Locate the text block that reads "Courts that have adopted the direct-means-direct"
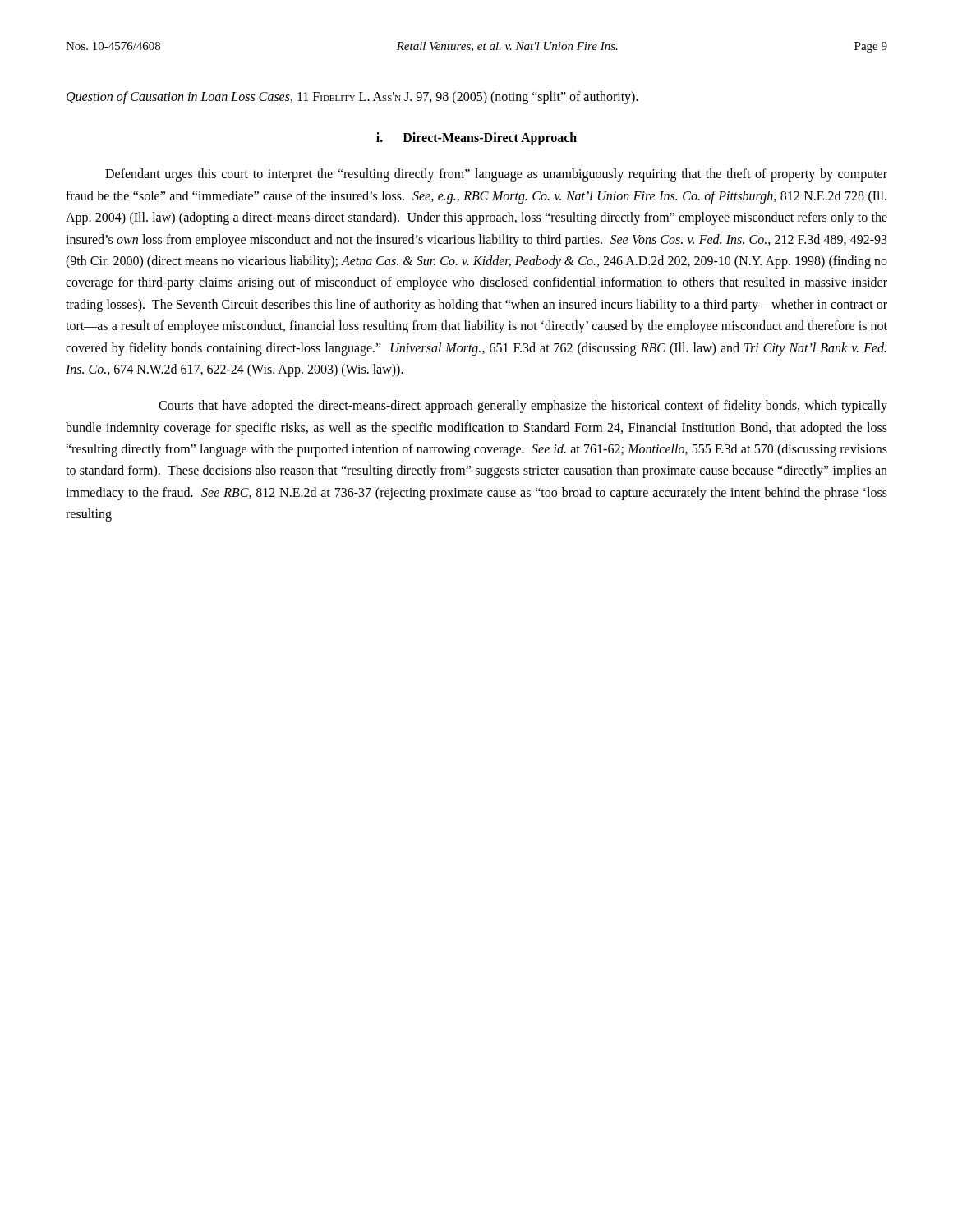Screen dimensions: 1232x953 (476, 460)
